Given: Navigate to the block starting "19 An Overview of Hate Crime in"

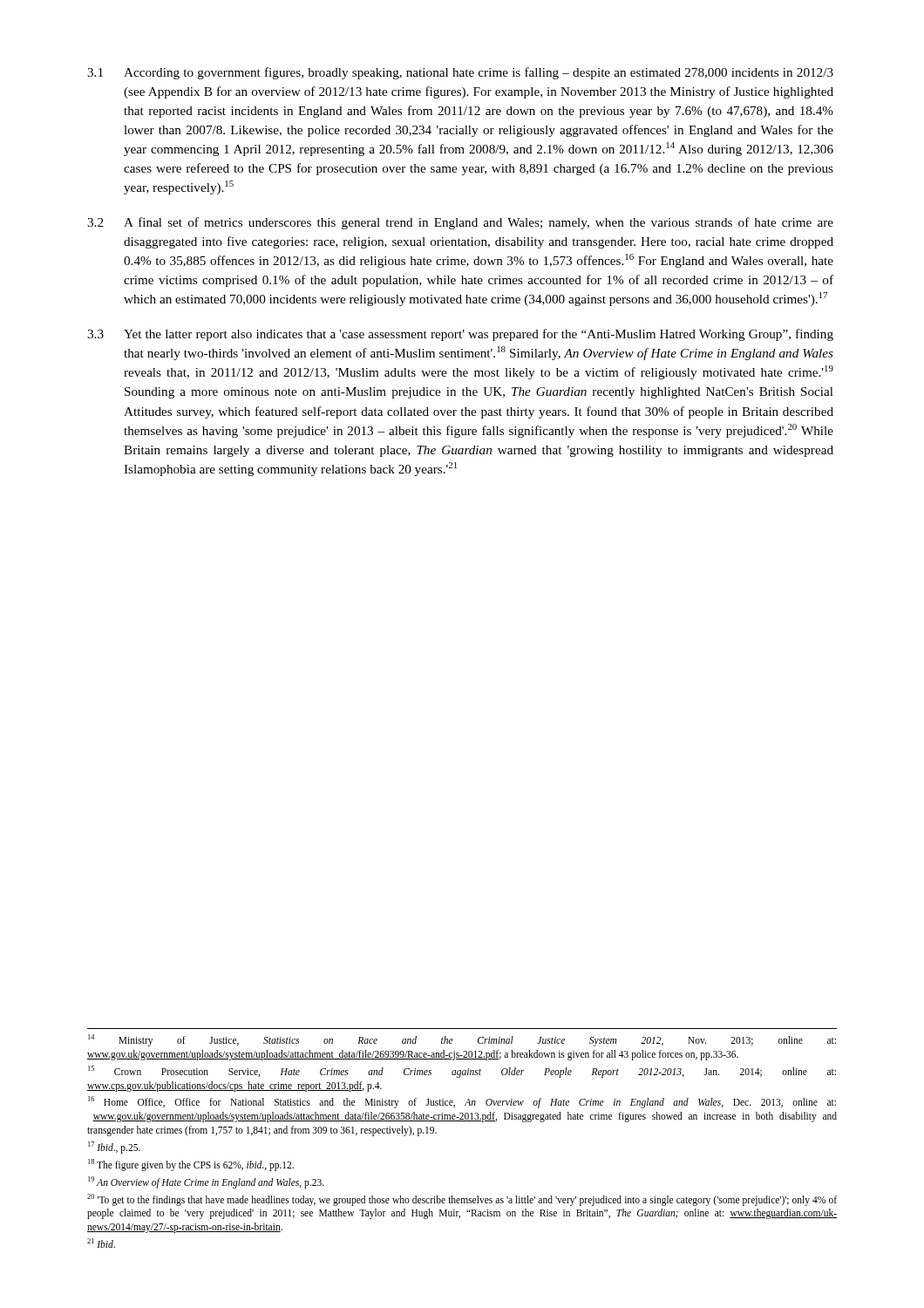Looking at the screenshot, I should pos(206,1182).
